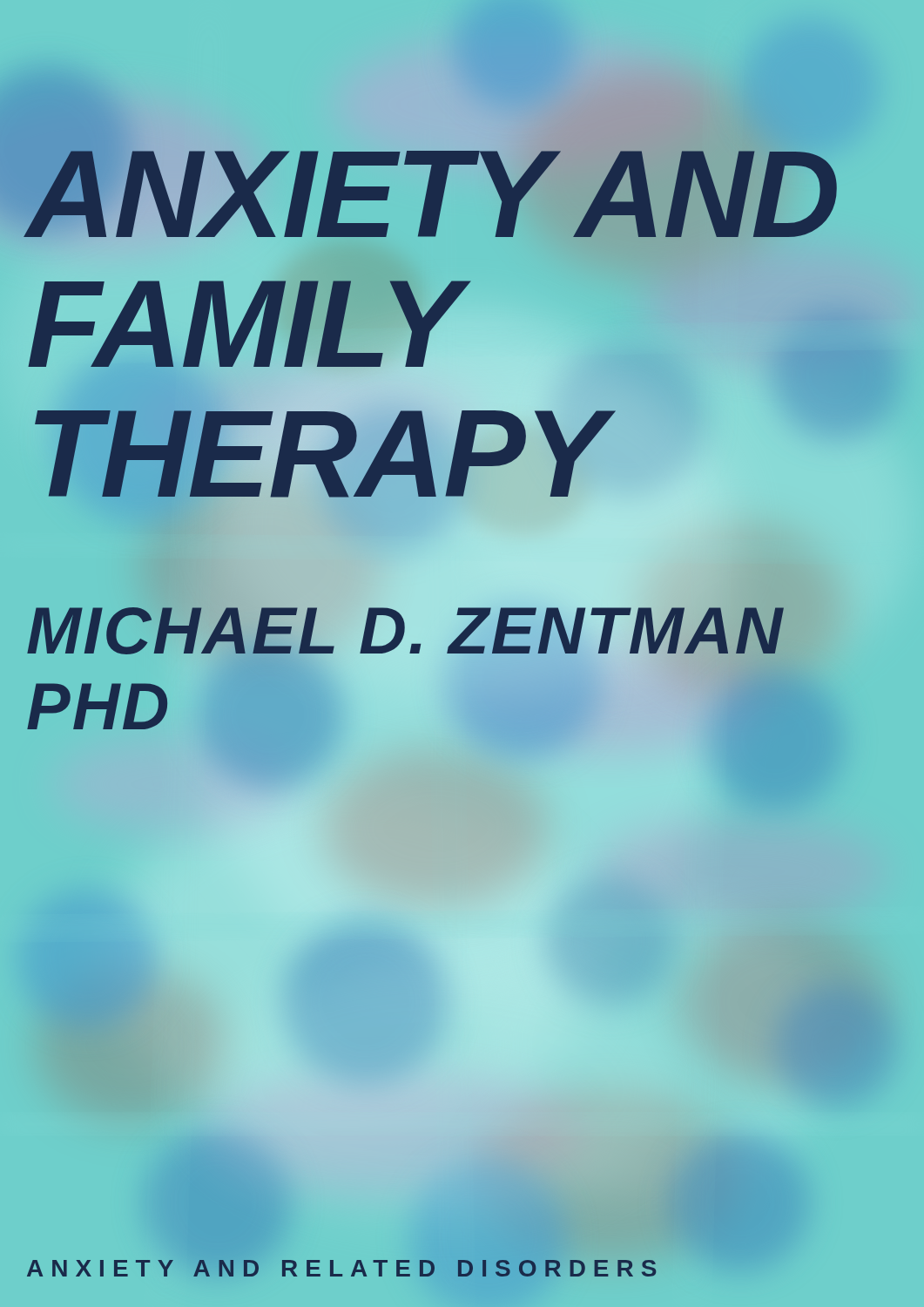The width and height of the screenshot is (924, 1307).
Task: Navigate to the text block starting "MICHAEL D. ZENTMAN PHD"
Action: pyautogui.click(x=462, y=668)
